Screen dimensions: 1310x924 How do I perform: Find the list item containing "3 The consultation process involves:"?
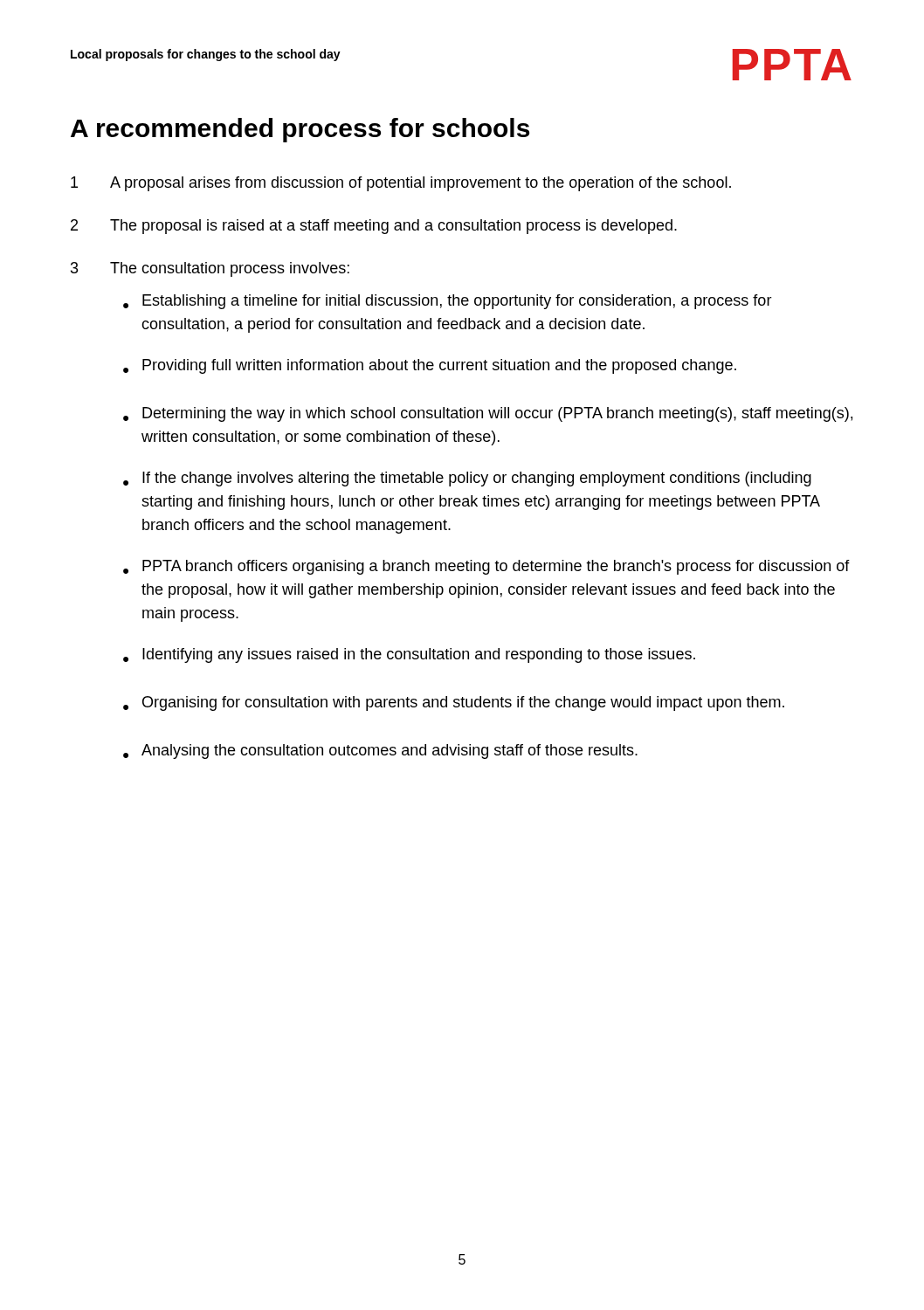210,269
